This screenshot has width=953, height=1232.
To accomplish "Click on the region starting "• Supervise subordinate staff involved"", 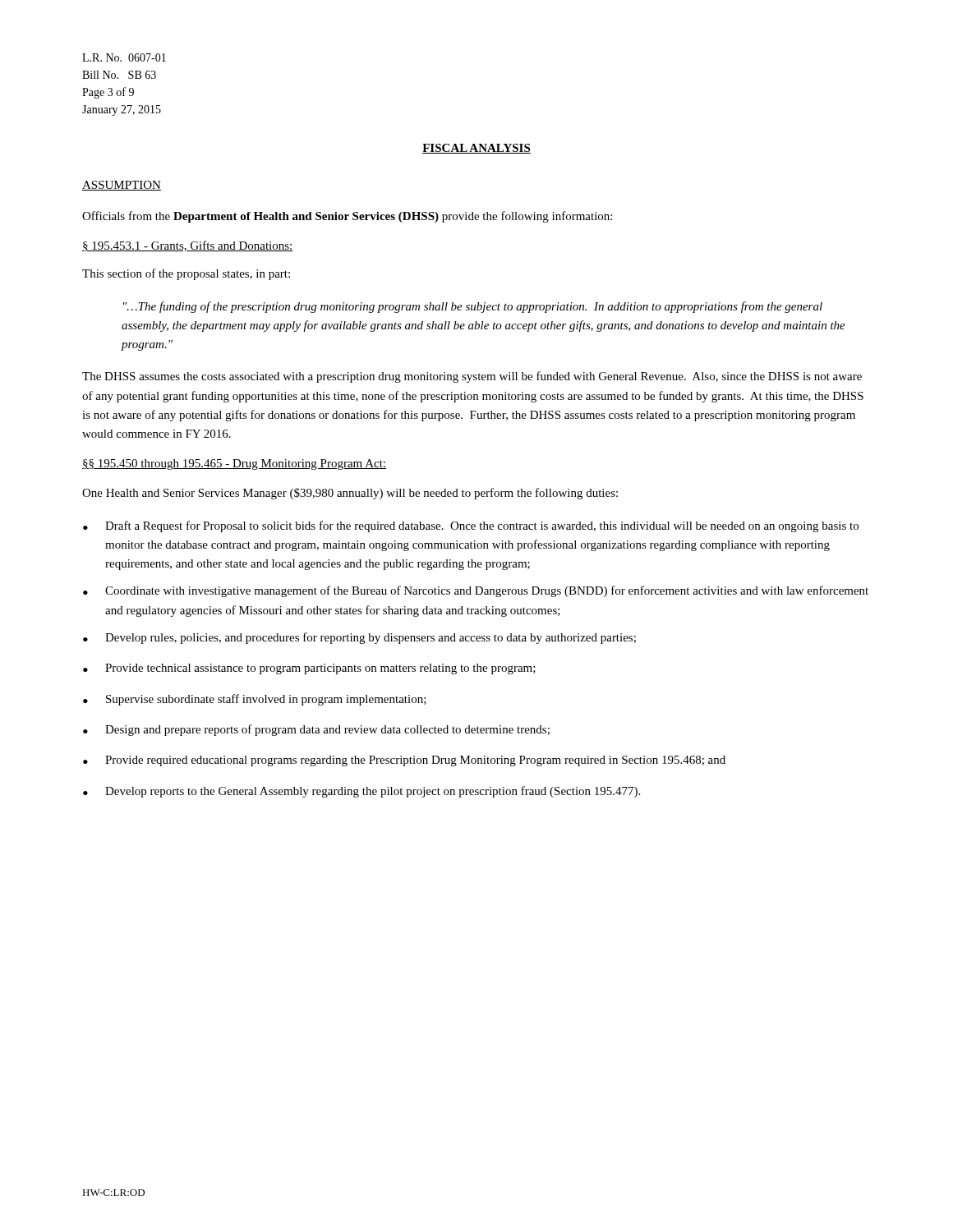I will pos(255,700).
